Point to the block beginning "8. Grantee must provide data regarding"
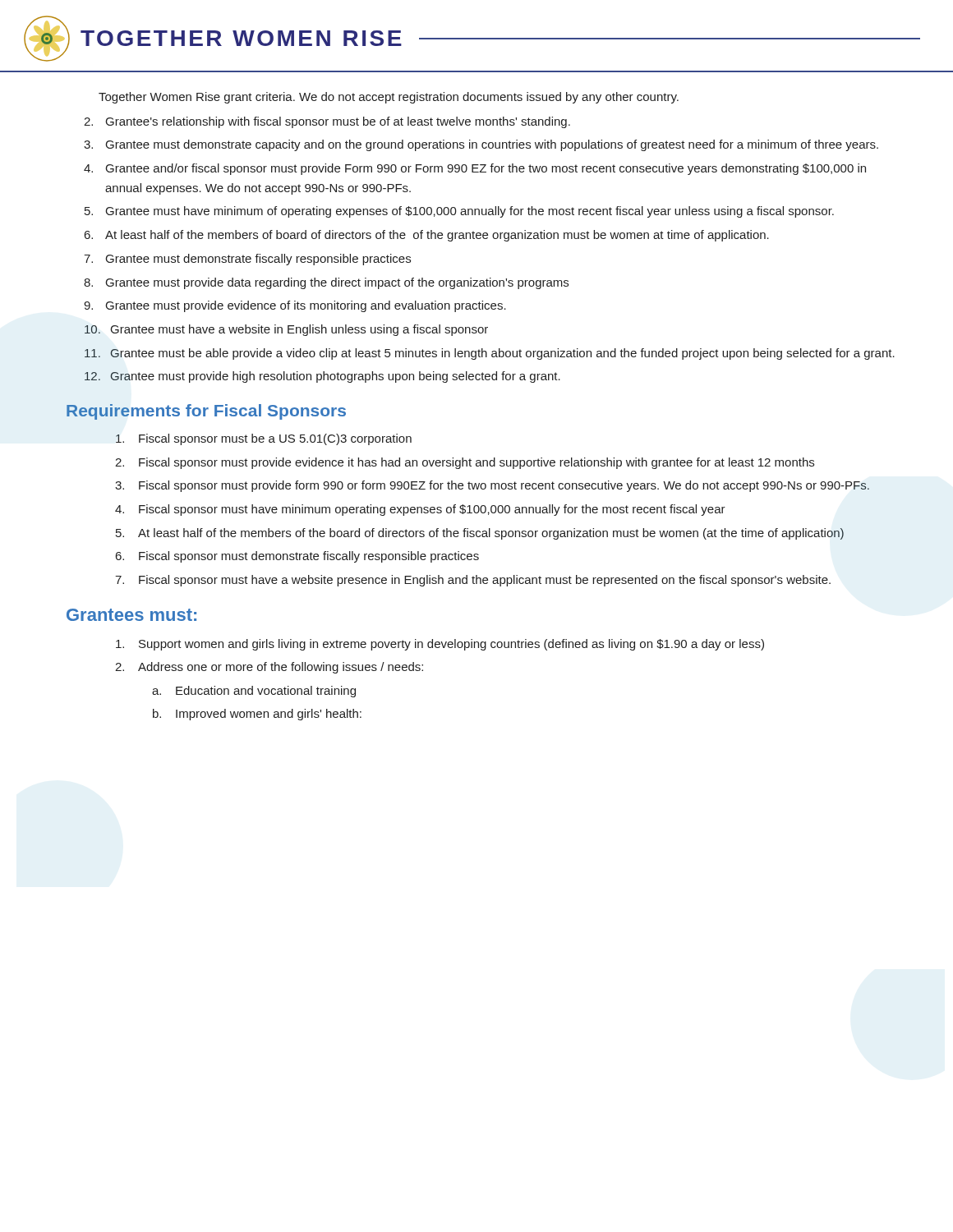 coord(326,282)
